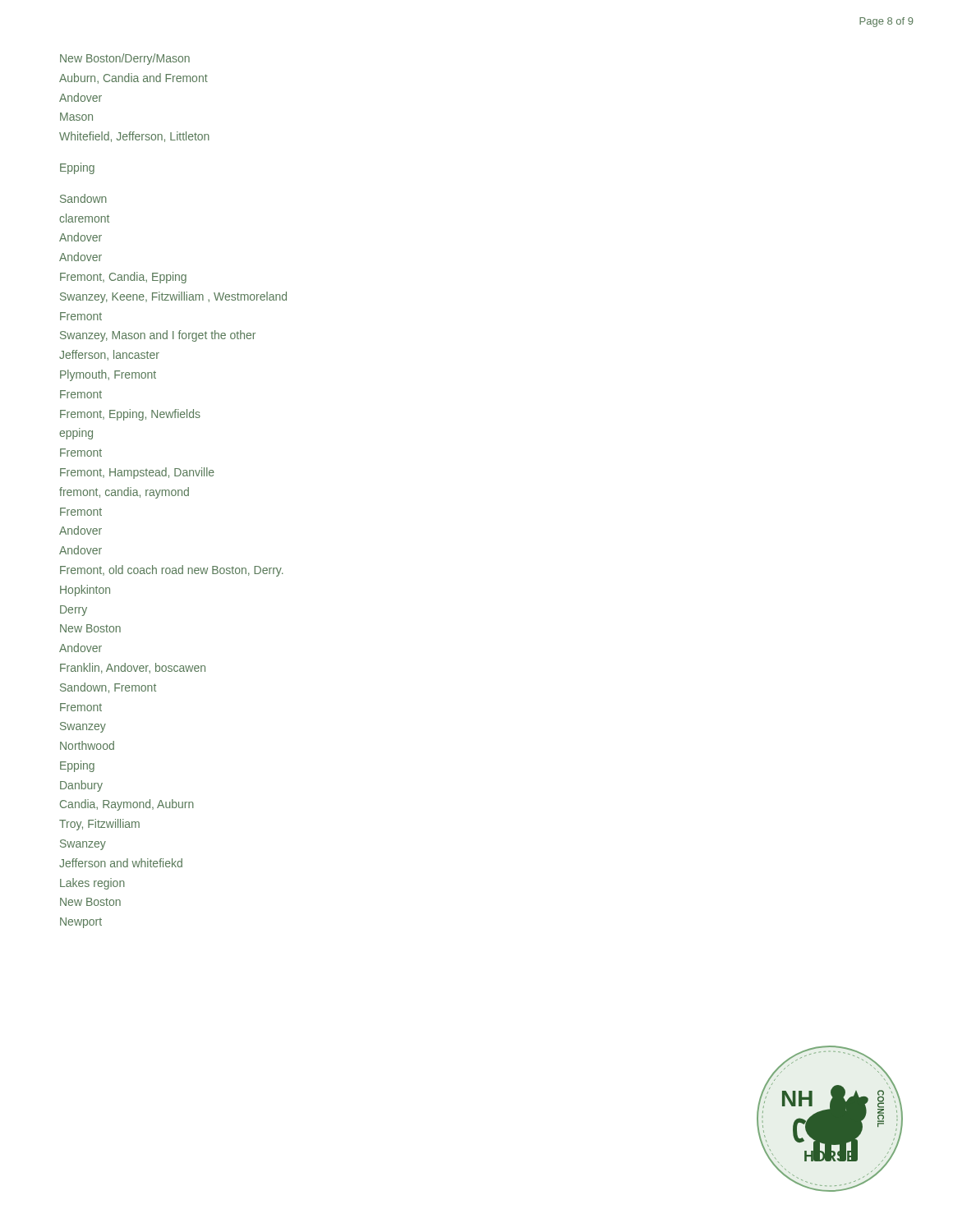Image resolution: width=953 pixels, height=1232 pixels.
Task: Locate the list item with the text "fremont, candia, raymond"
Action: pos(124,492)
